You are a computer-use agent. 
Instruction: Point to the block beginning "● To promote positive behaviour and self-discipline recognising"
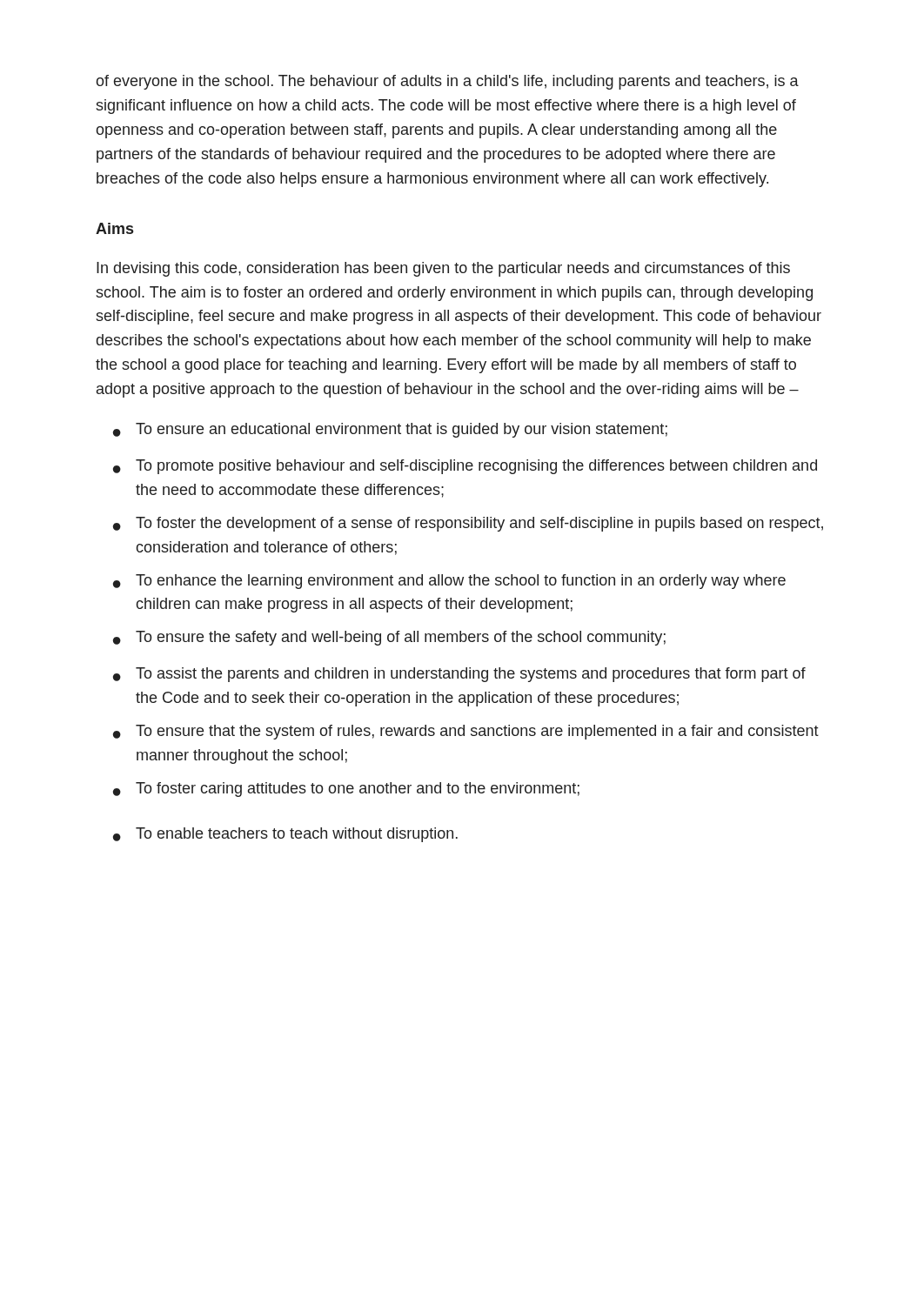(x=470, y=478)
